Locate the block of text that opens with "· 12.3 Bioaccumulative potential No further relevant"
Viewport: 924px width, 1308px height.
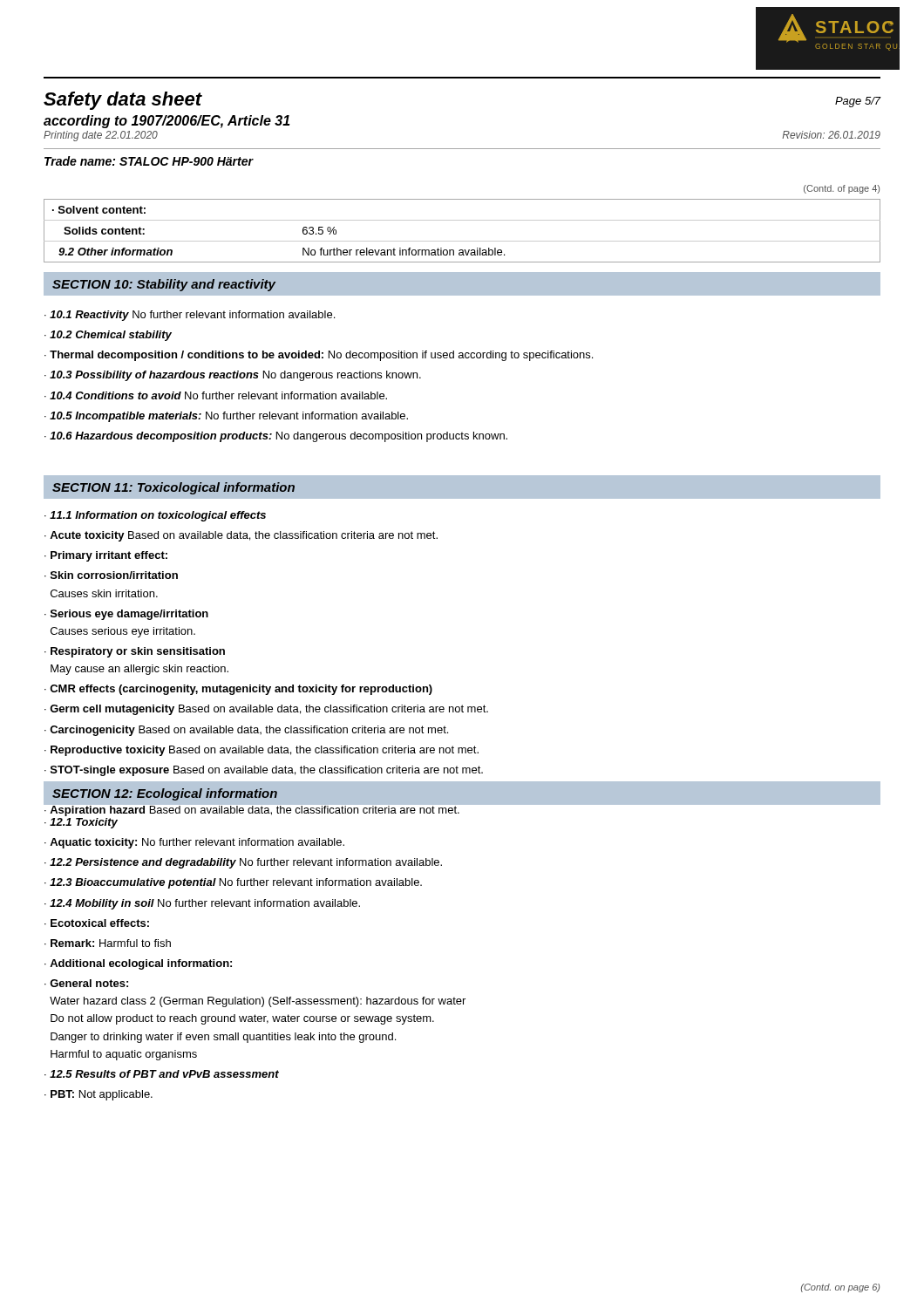233,882
